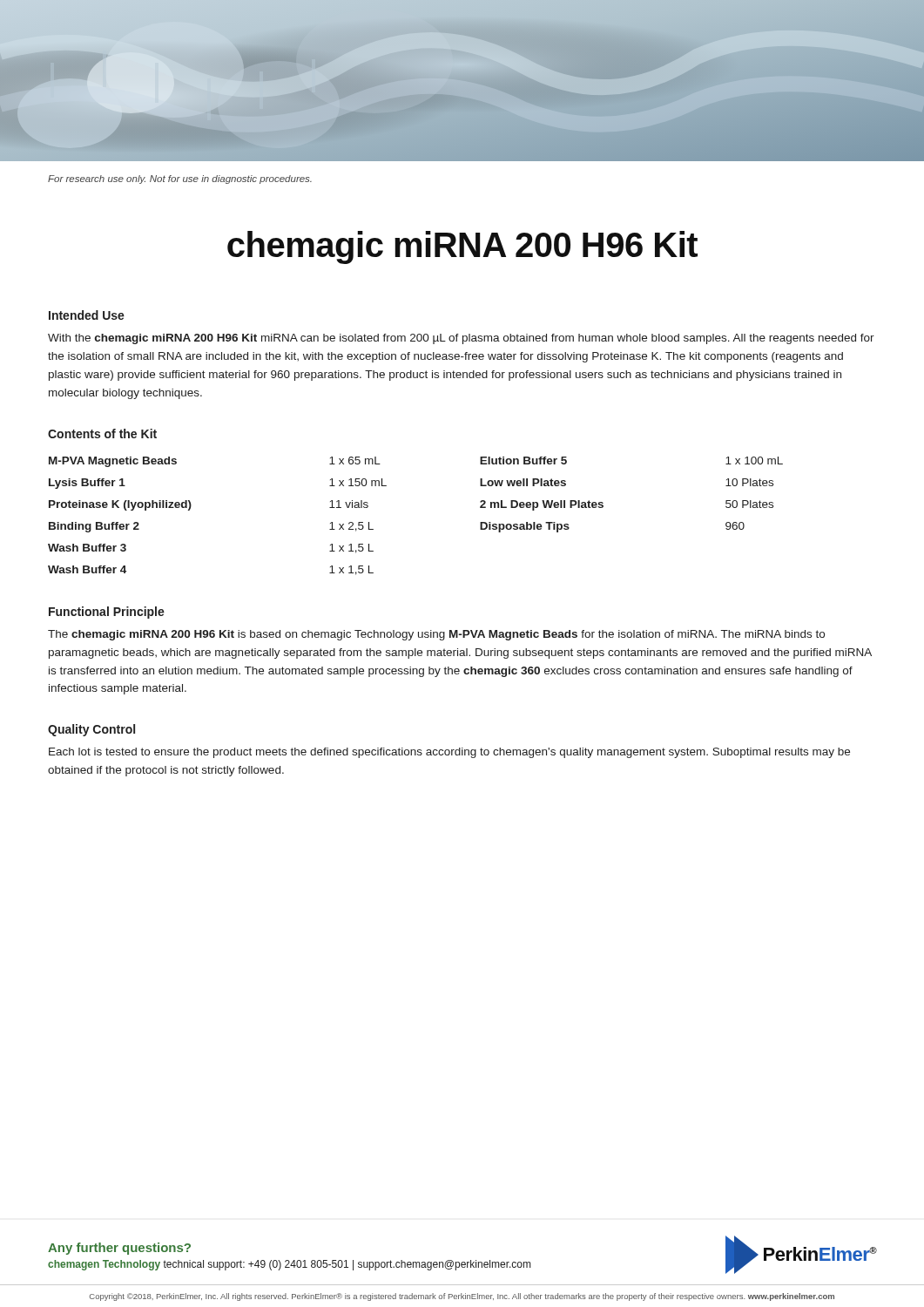Locate the photo
This screenshot has height=1307, width=924.
tap(462, 81)
